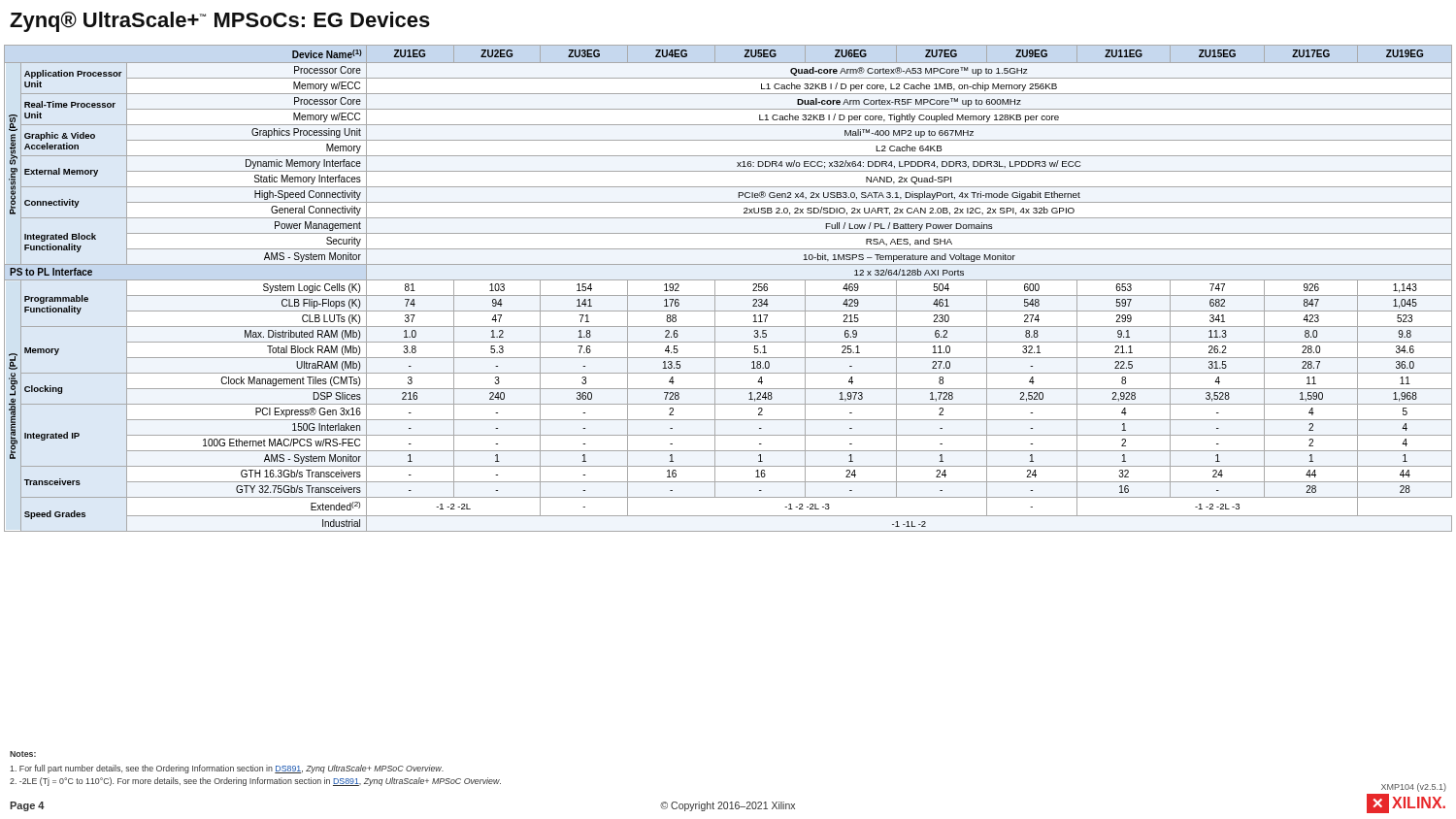
Task: Locate the passage starting "Notes: 1. For full part"
Action: click(427, 768)
